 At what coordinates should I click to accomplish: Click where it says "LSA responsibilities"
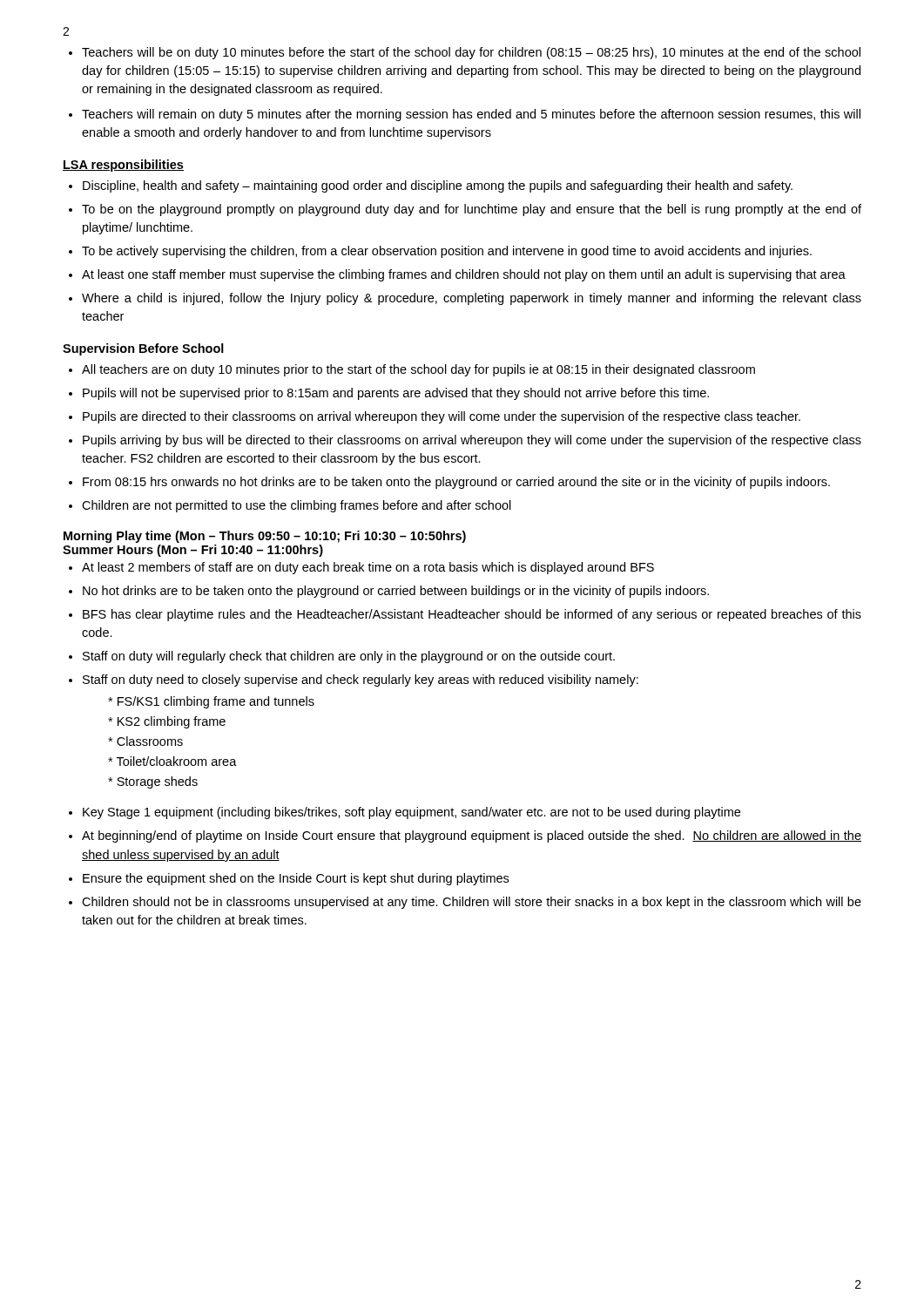point(123,165)
